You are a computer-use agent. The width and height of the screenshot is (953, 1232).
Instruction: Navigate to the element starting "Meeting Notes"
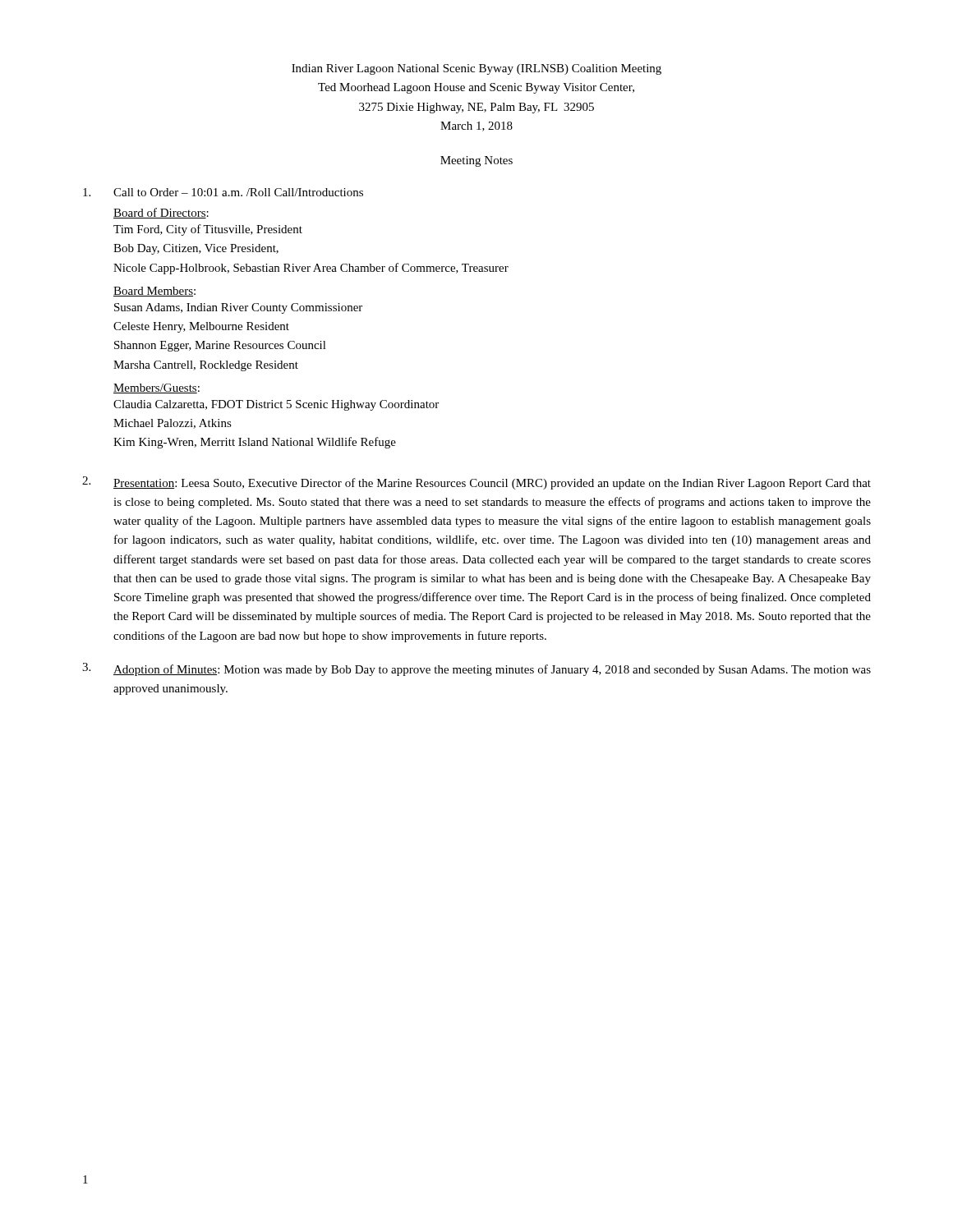click(476, 160)
